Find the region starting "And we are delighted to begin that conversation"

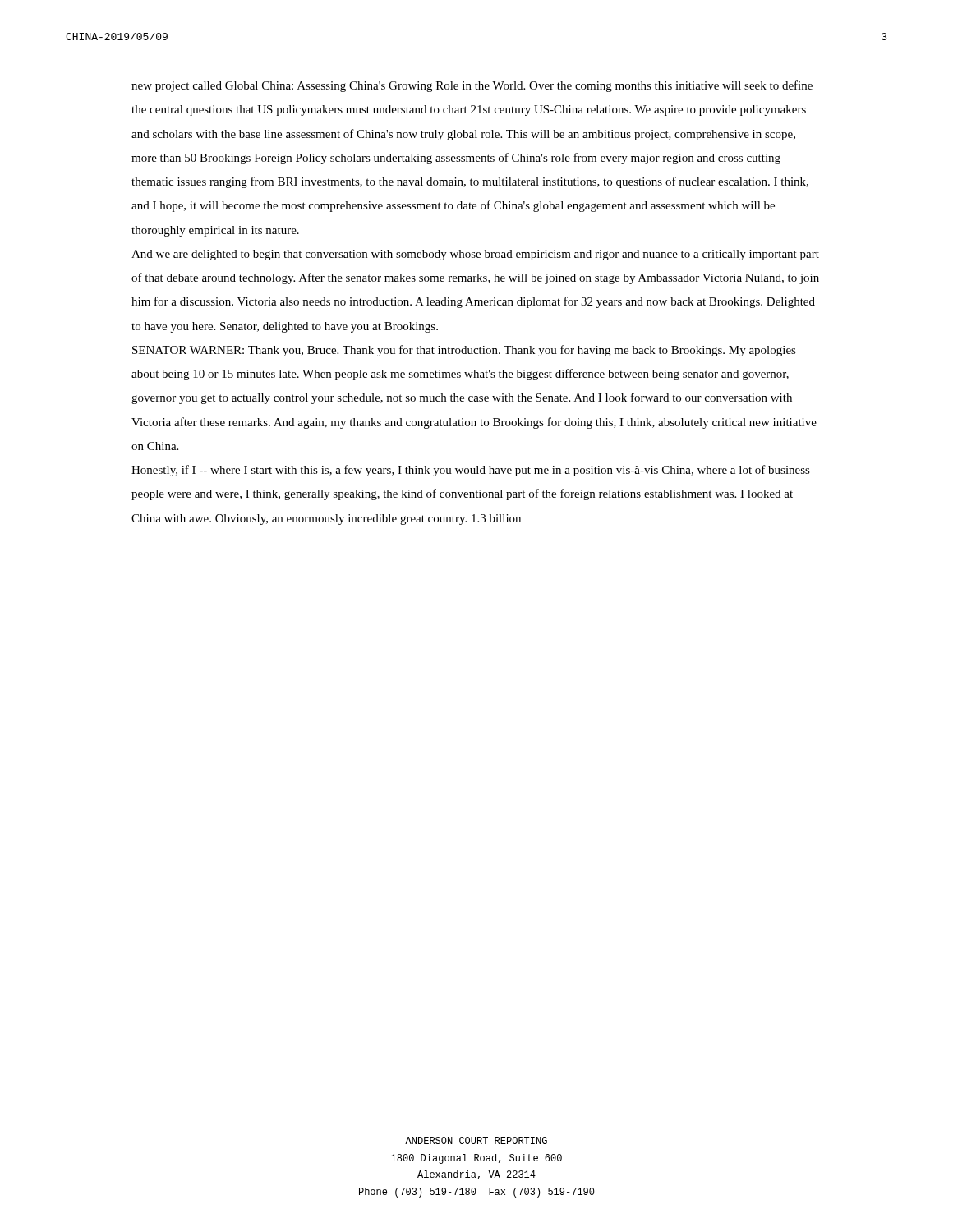click(x=475, y=290)
